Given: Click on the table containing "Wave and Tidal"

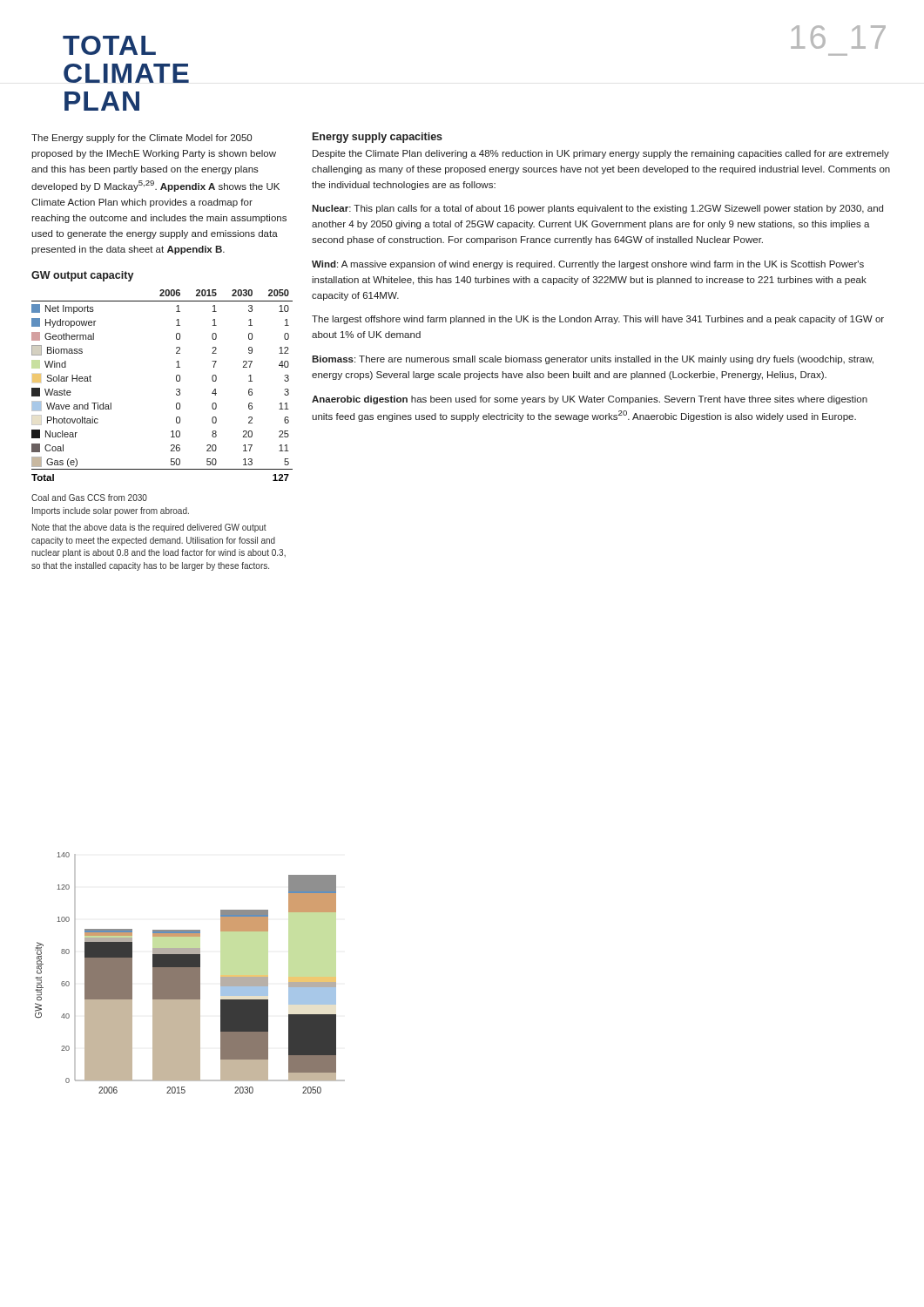Looking at the screenshot, I should [162, 386].
